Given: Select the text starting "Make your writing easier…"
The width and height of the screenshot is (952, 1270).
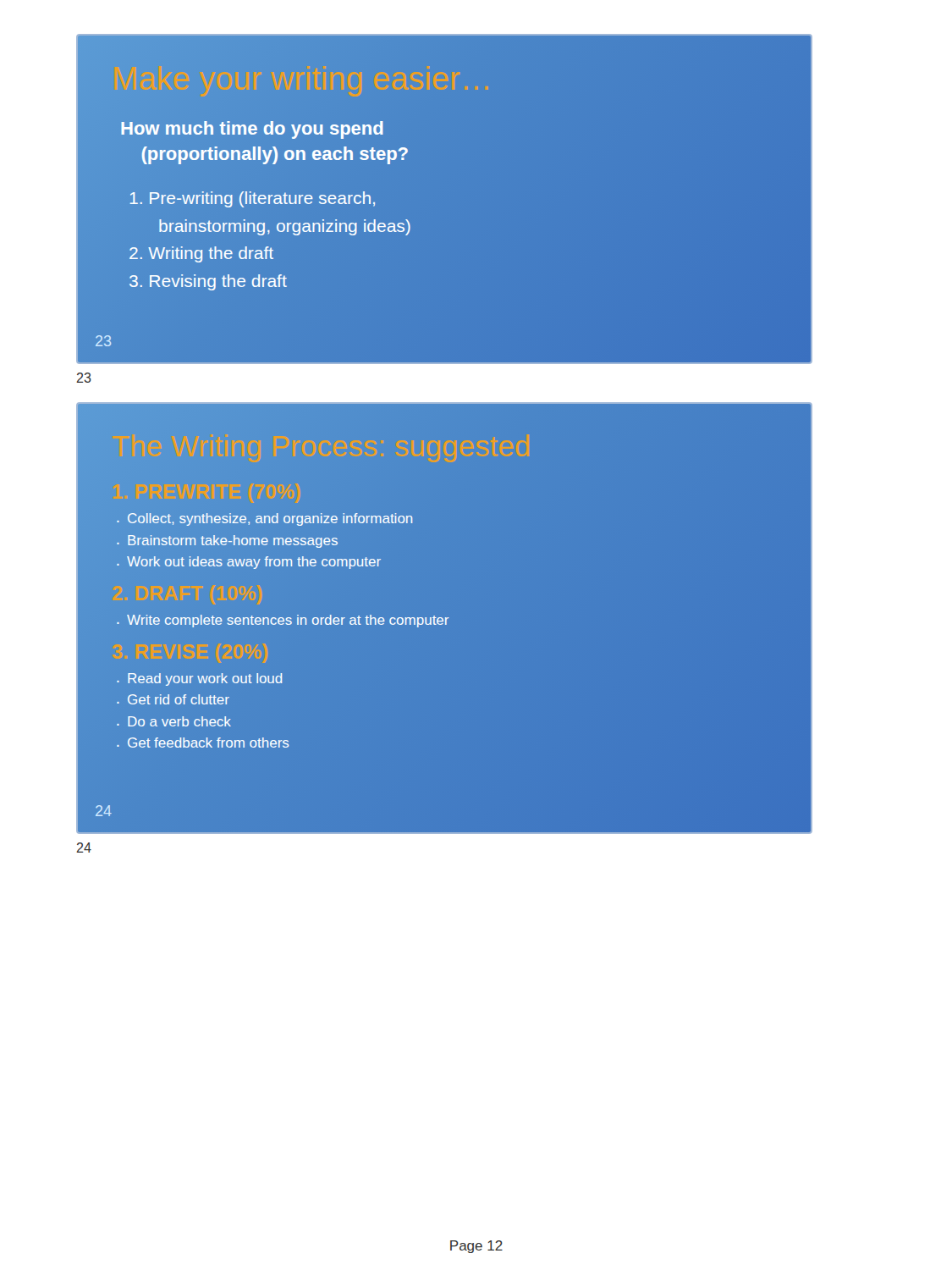Looking at the screenshot, I should 464,88.
